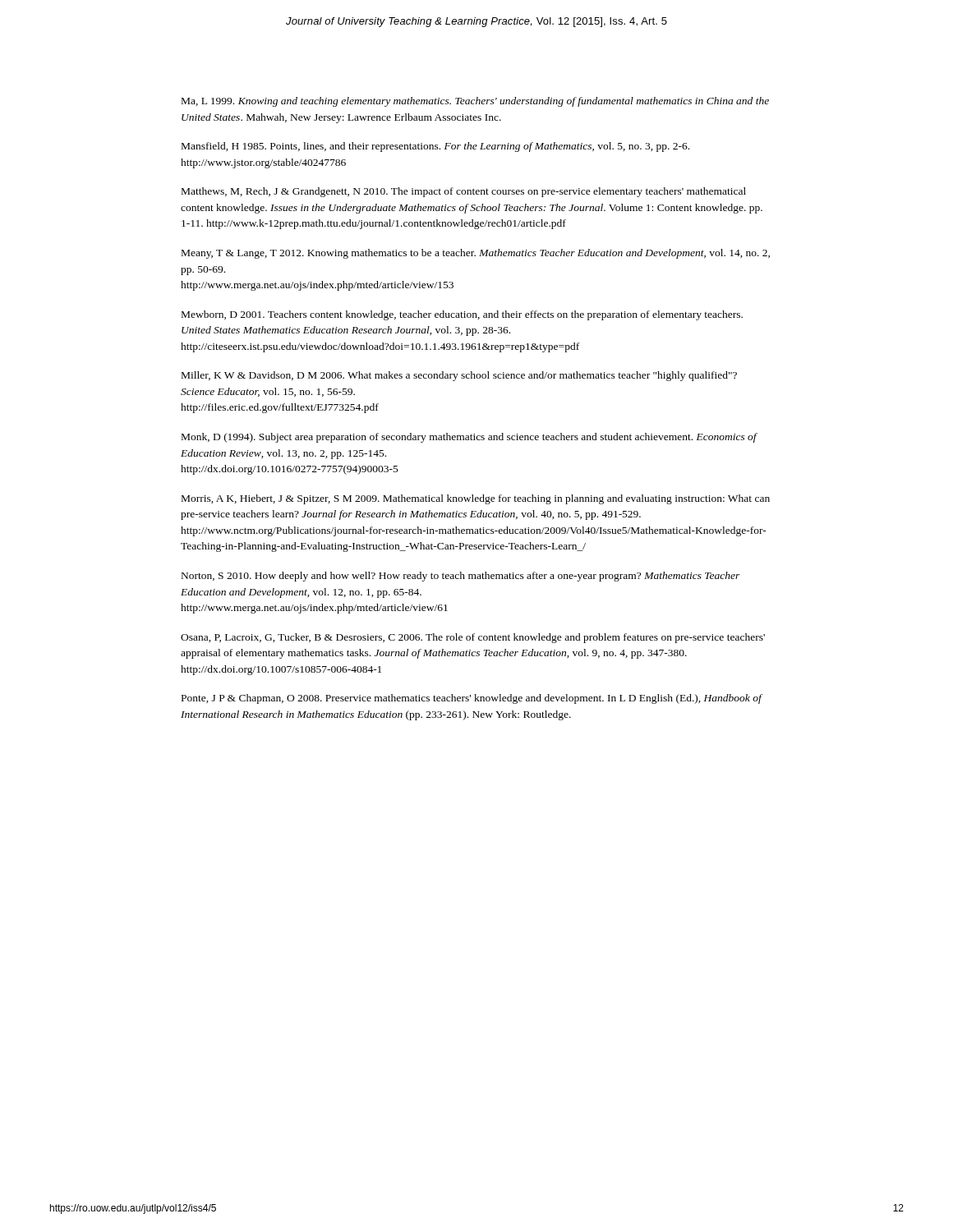Select the element starting "Meany, T & Lange, T"
Image resolution: width=953 pixels, height=1232 pixels.
[x=476, y=254]
